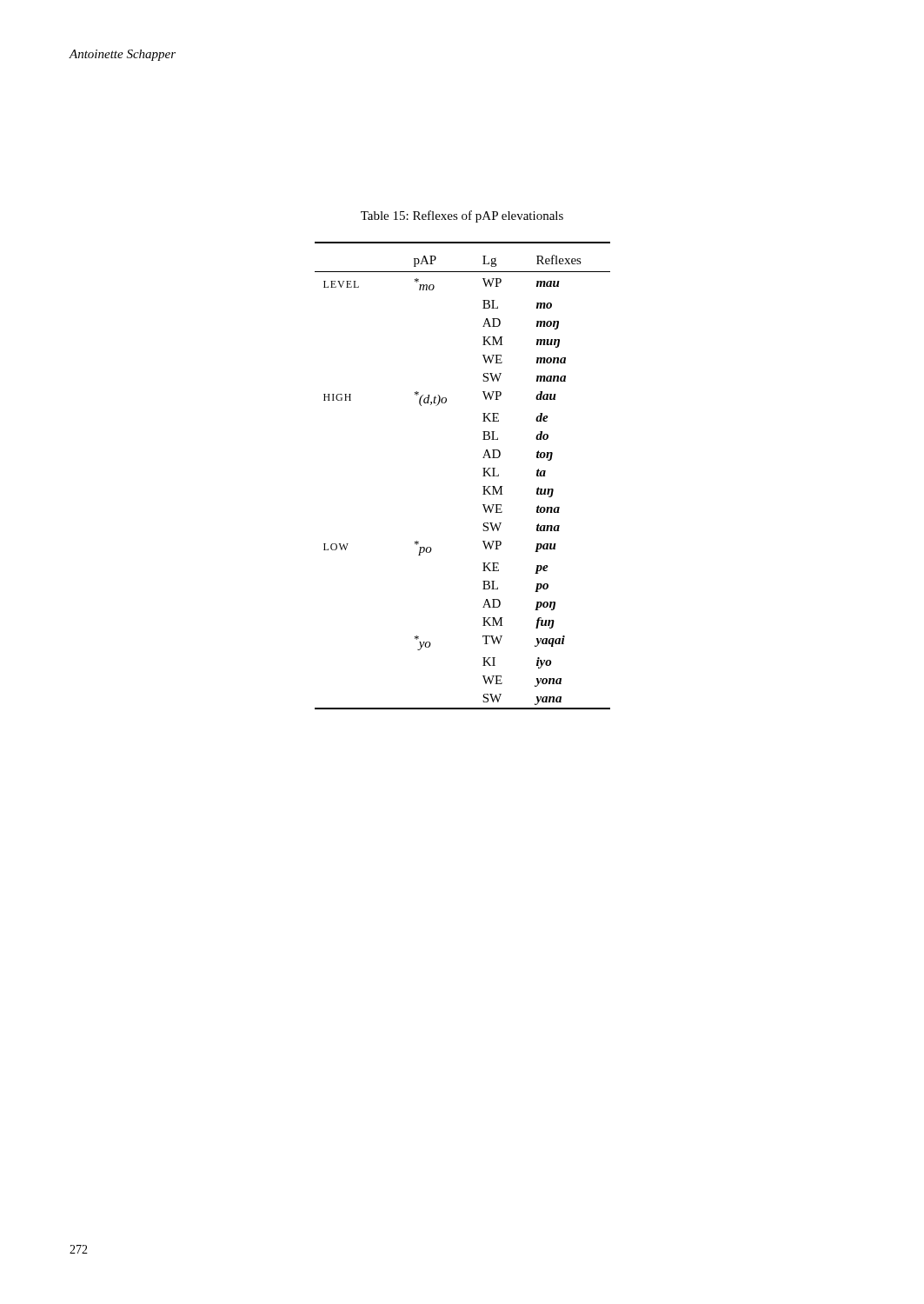924x1304 pixels.
Task: Click on the passage starting "Table 15: Reflexes of pAP elevationals"
Action: coord(462,216)
